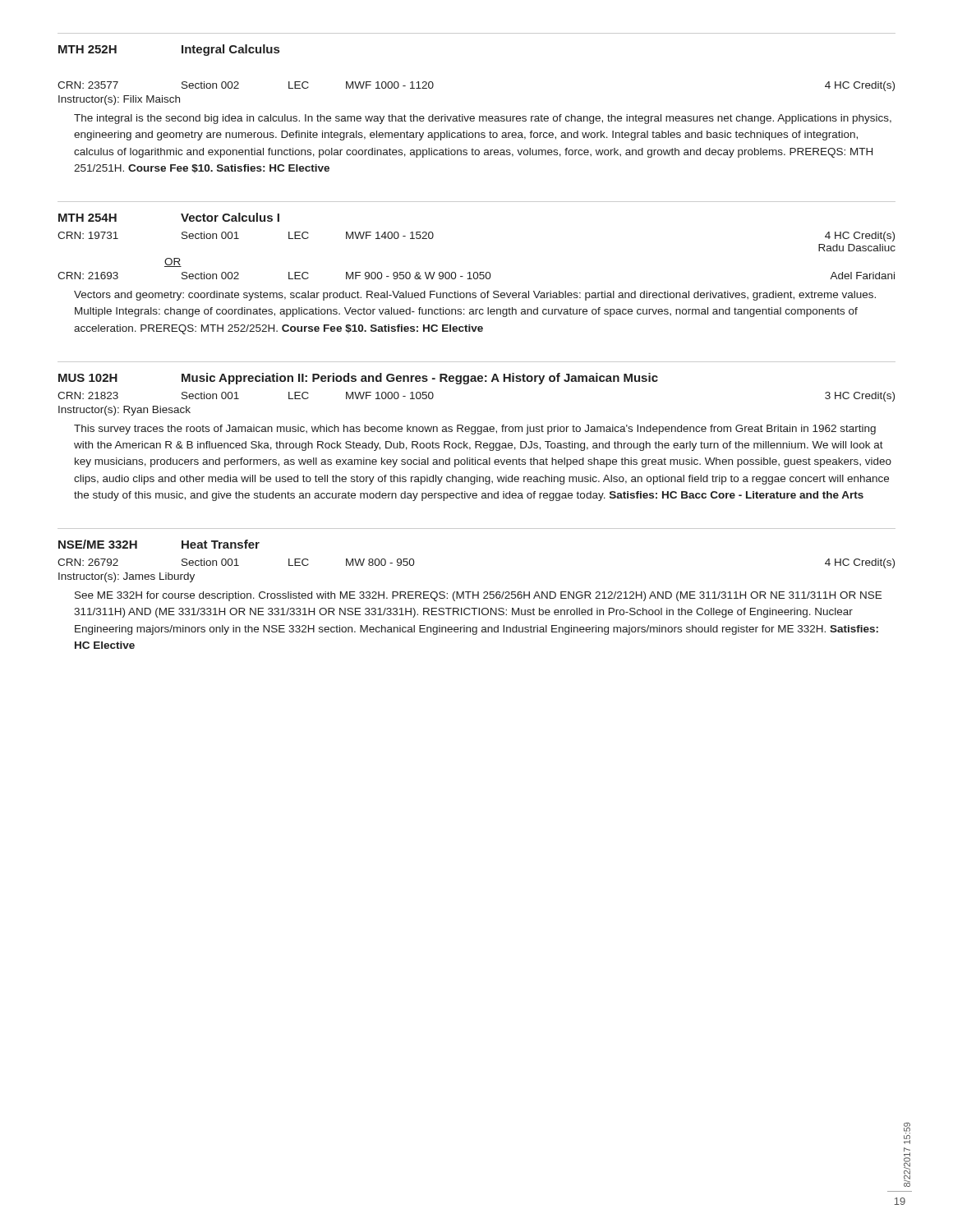
Task: Click the passage that begins "CRN: 26792 Section 001 LEC"
Action: click(91, 563)
